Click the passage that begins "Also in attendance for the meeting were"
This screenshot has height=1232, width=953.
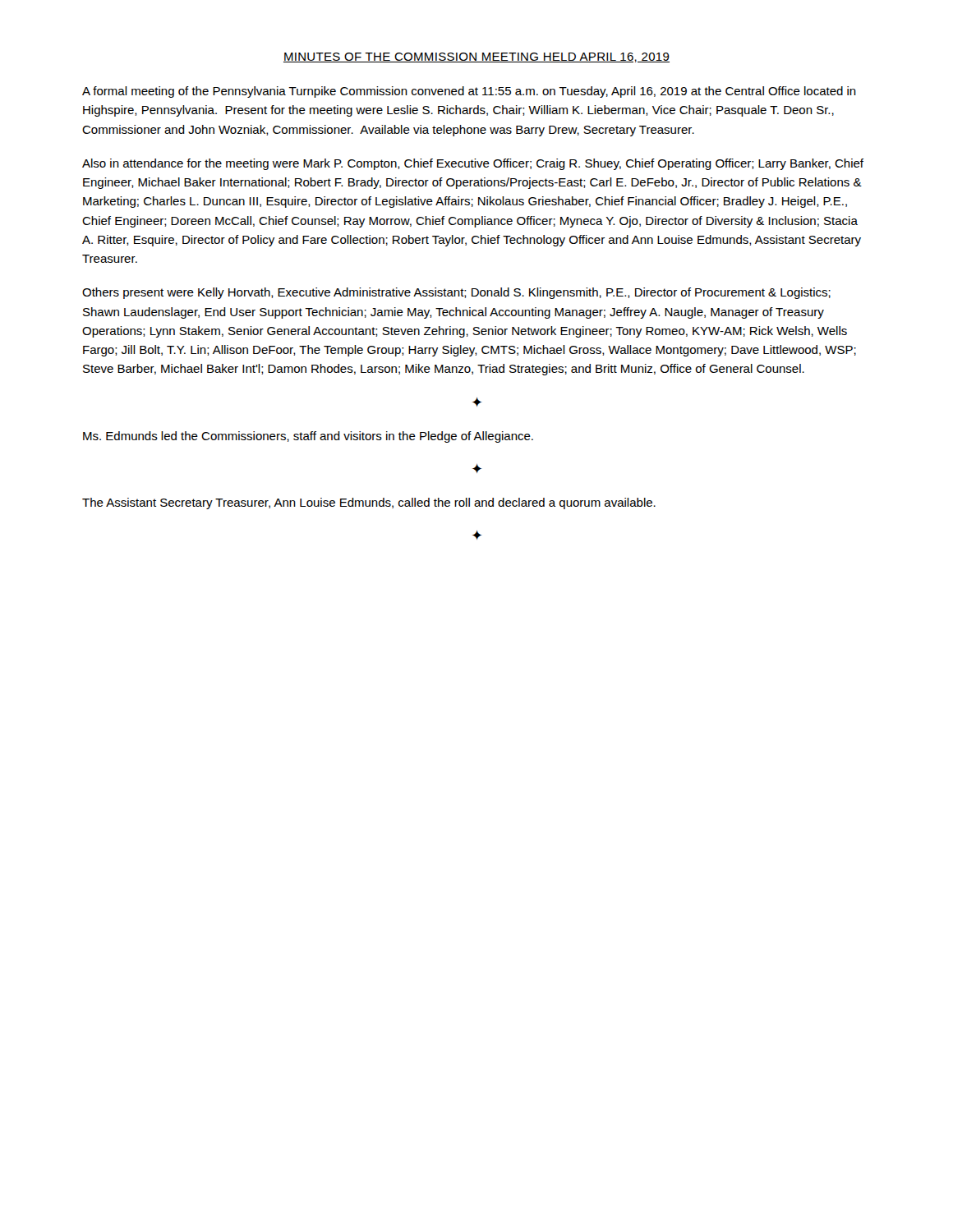point(473,211)
